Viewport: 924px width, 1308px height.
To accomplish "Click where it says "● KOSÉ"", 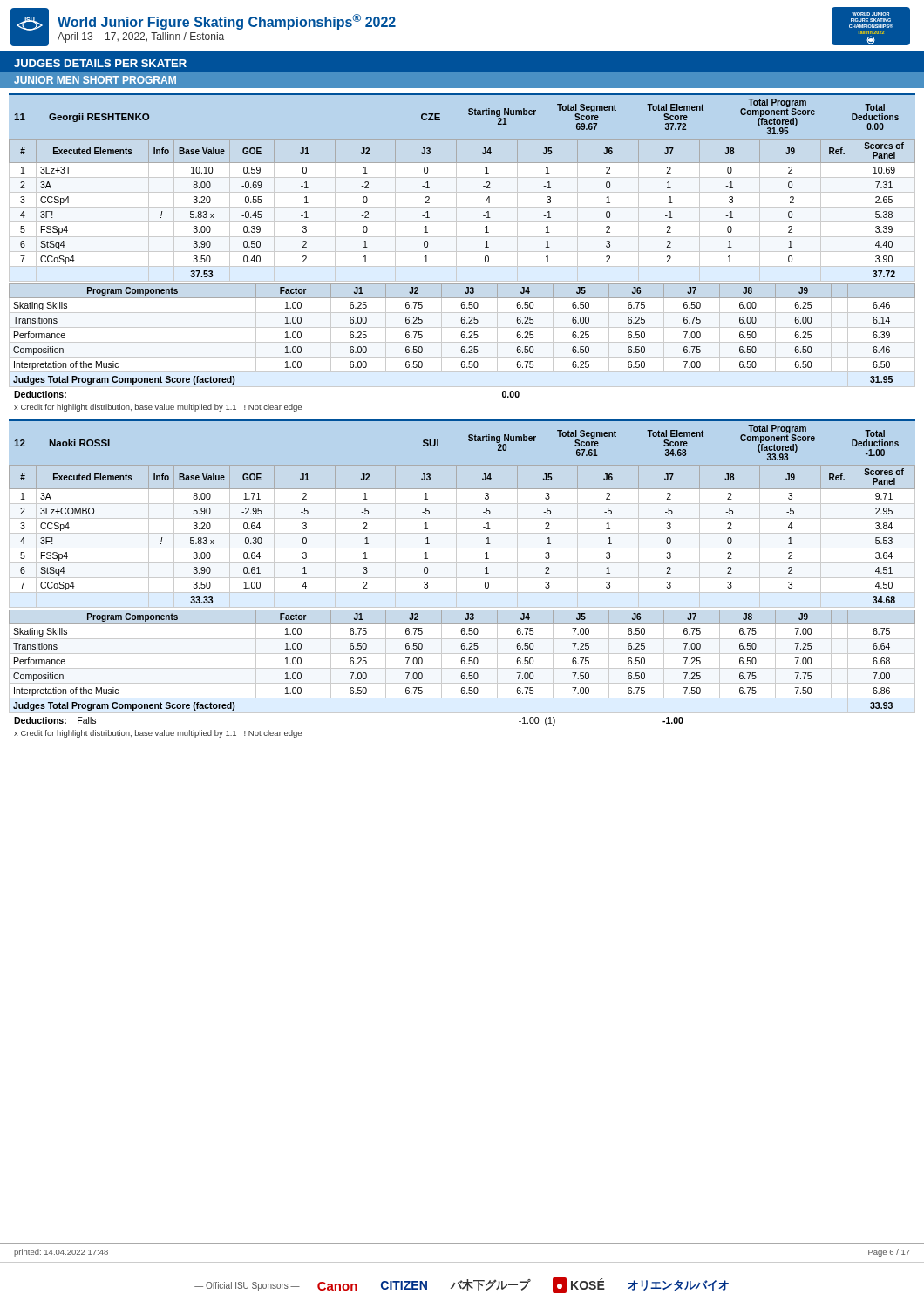I will click(579, 1285).
